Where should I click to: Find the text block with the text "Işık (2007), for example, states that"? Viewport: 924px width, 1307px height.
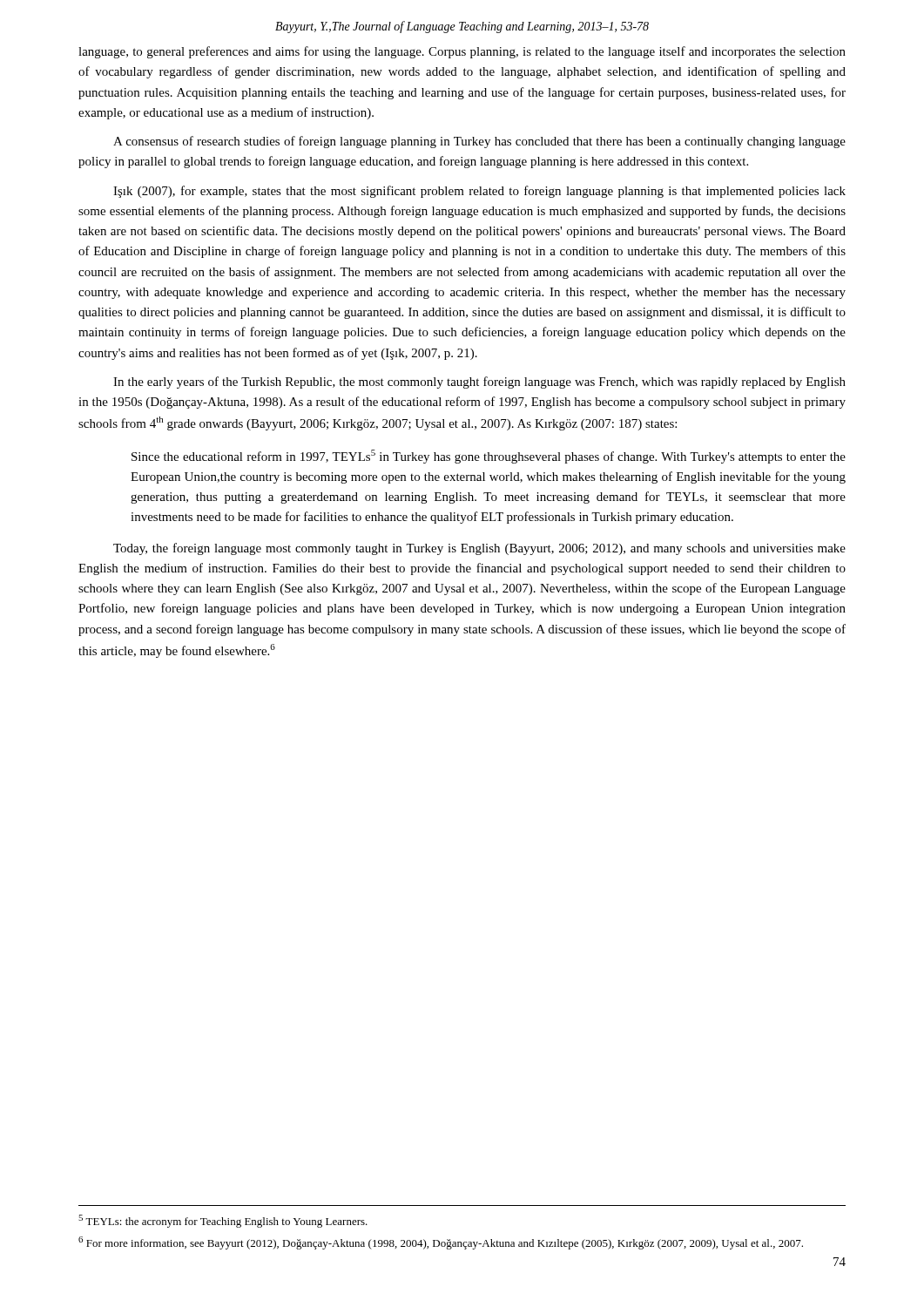click(x=462, y=272)
